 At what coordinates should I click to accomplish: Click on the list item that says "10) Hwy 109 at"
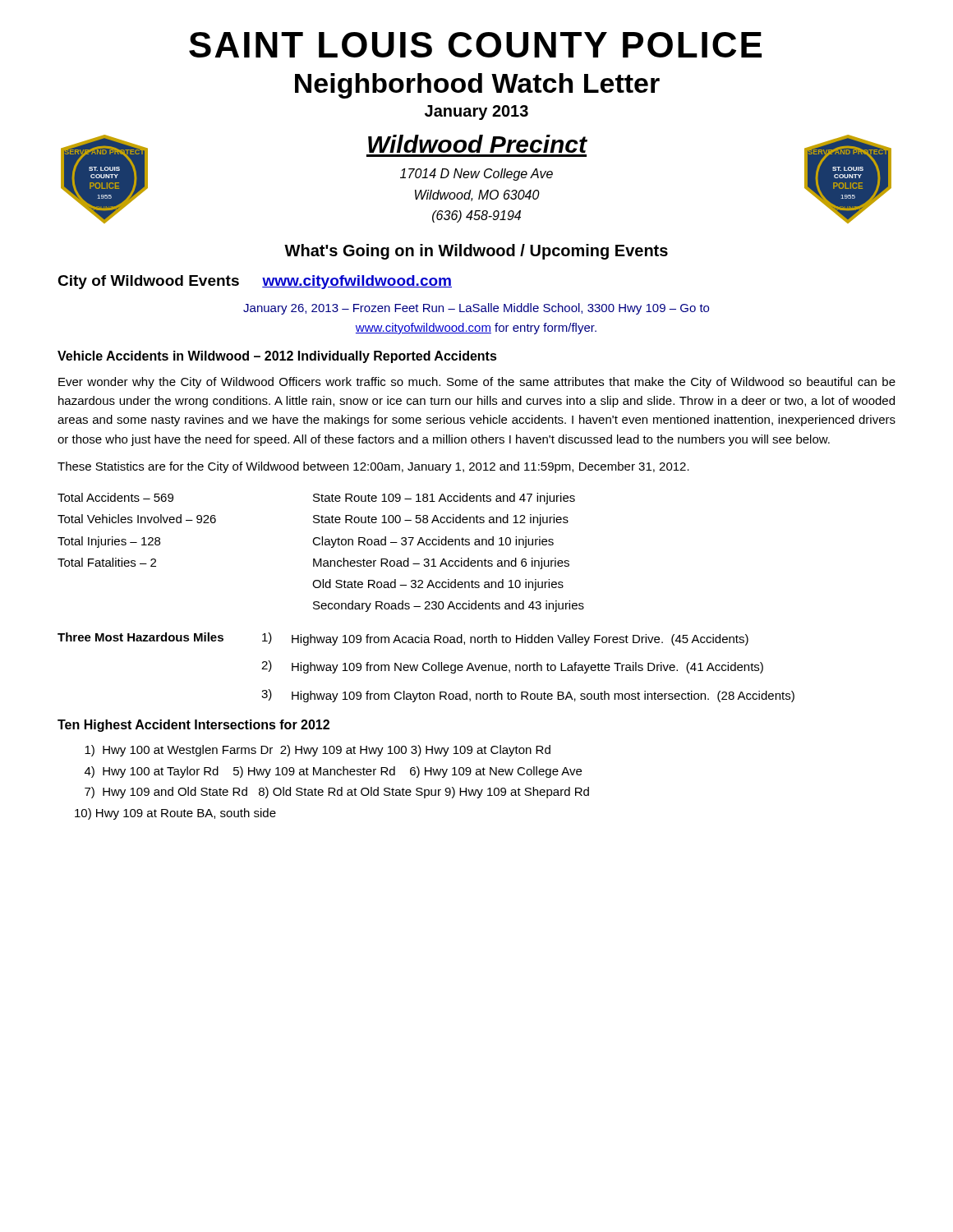click(175, 812)
